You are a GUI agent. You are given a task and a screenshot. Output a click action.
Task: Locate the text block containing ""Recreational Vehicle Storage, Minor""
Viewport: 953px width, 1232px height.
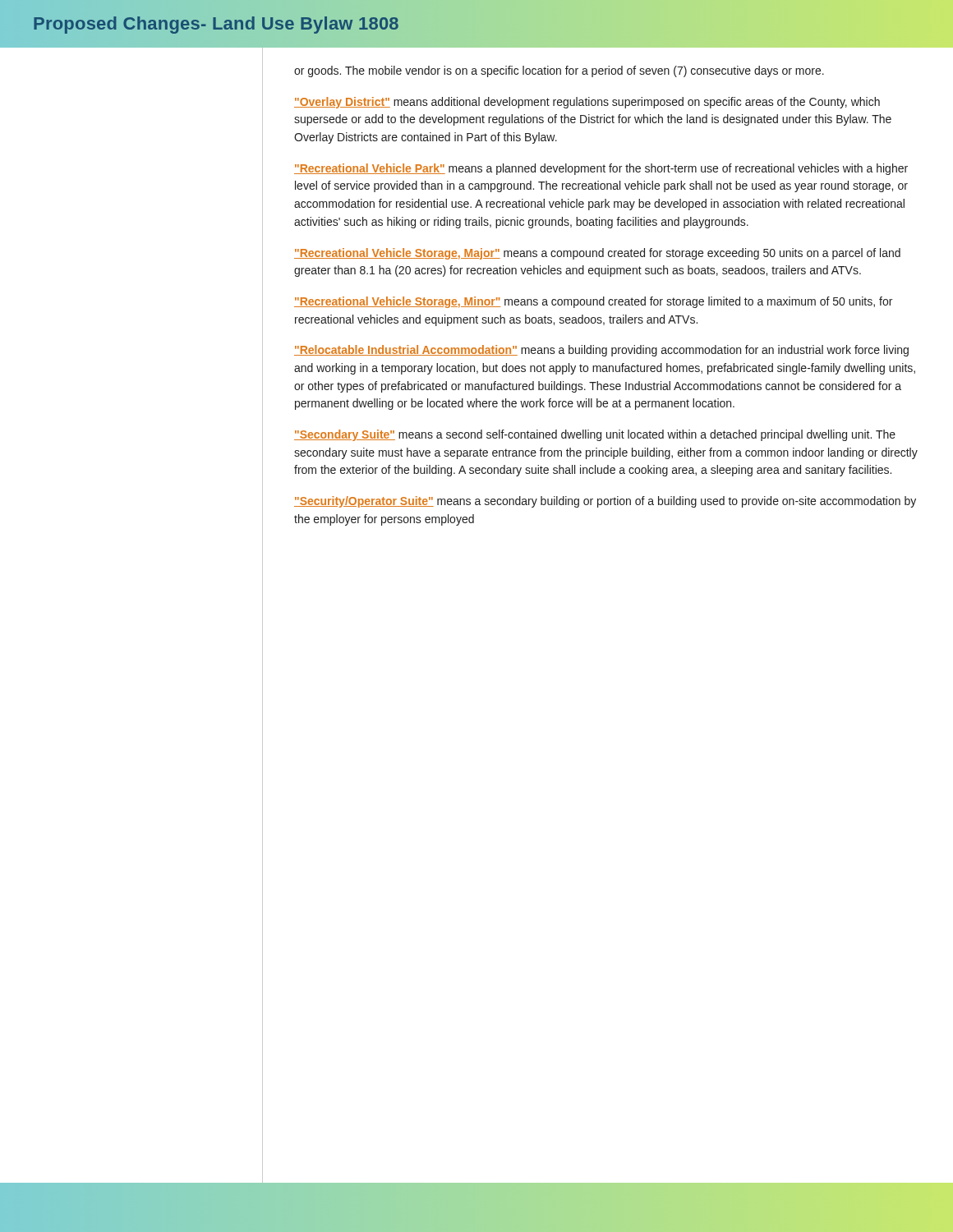(x=593, y=310)
